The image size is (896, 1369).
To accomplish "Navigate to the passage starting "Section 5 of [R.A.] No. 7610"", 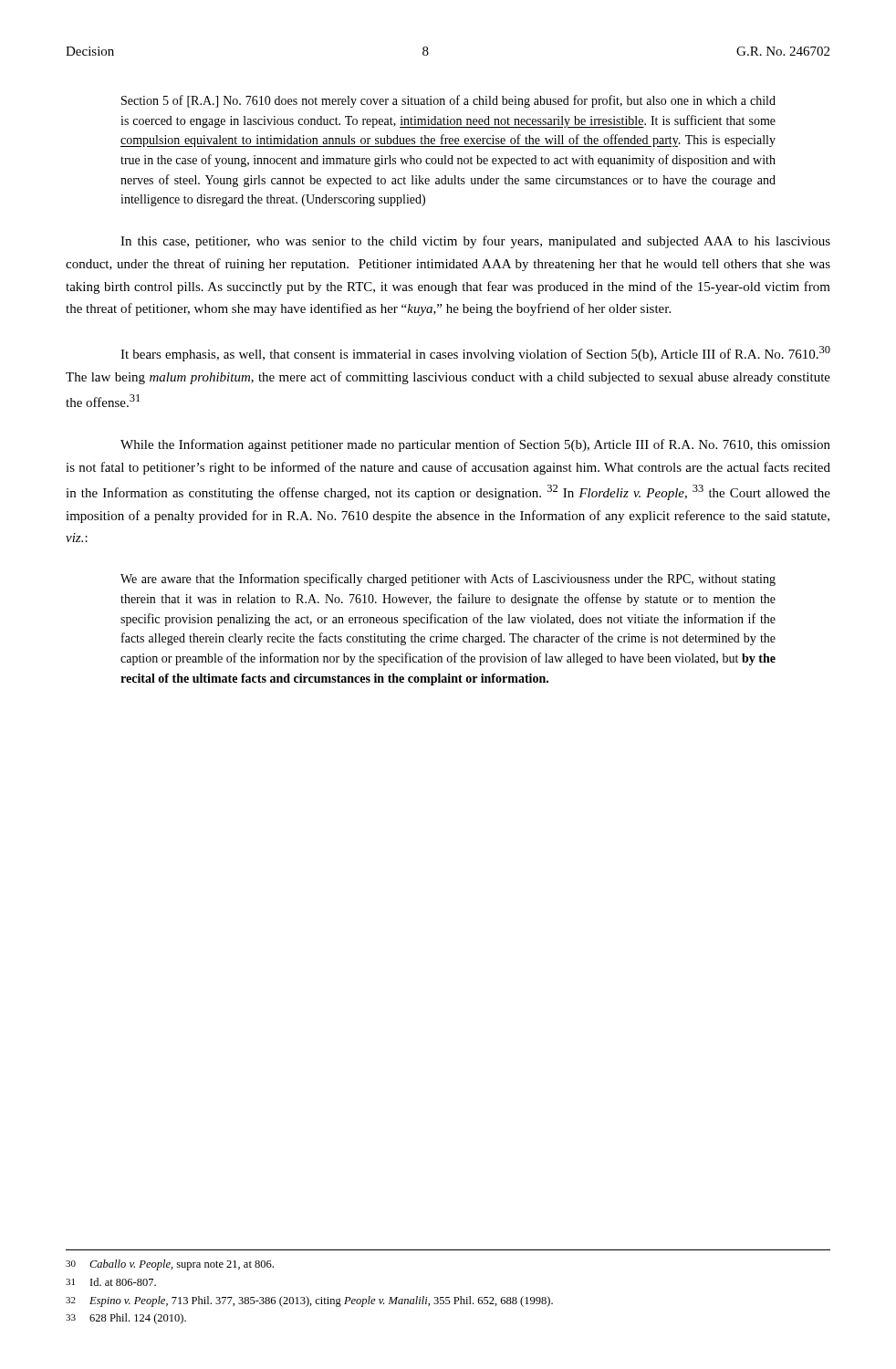I will click(448, 151).
